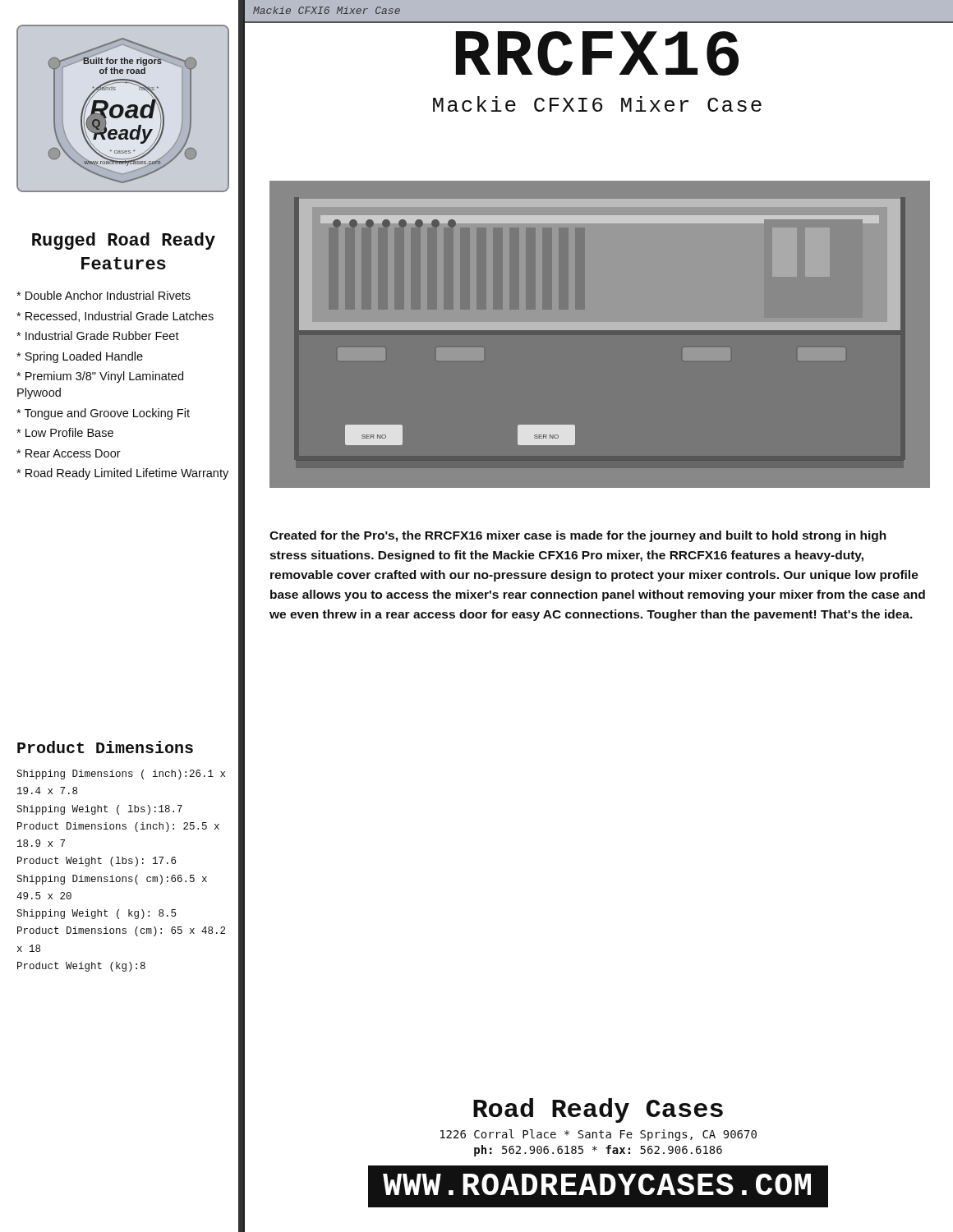Click on the logo
The height and width of the screenshot is (1232, 953).
click(121, 108)
